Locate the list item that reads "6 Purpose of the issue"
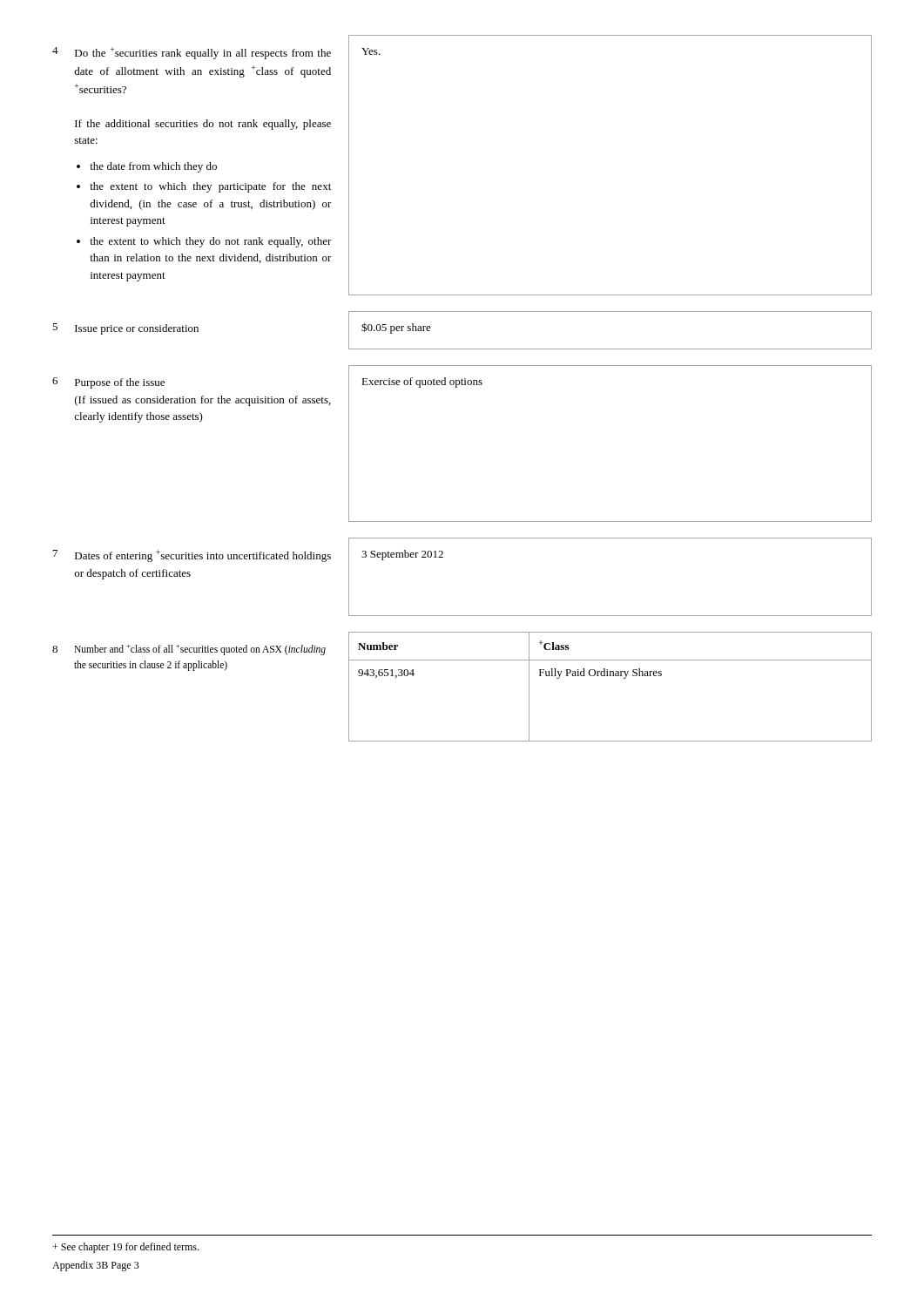The height and width of the screenshot is (1307, 924). (x=462, y=444)
